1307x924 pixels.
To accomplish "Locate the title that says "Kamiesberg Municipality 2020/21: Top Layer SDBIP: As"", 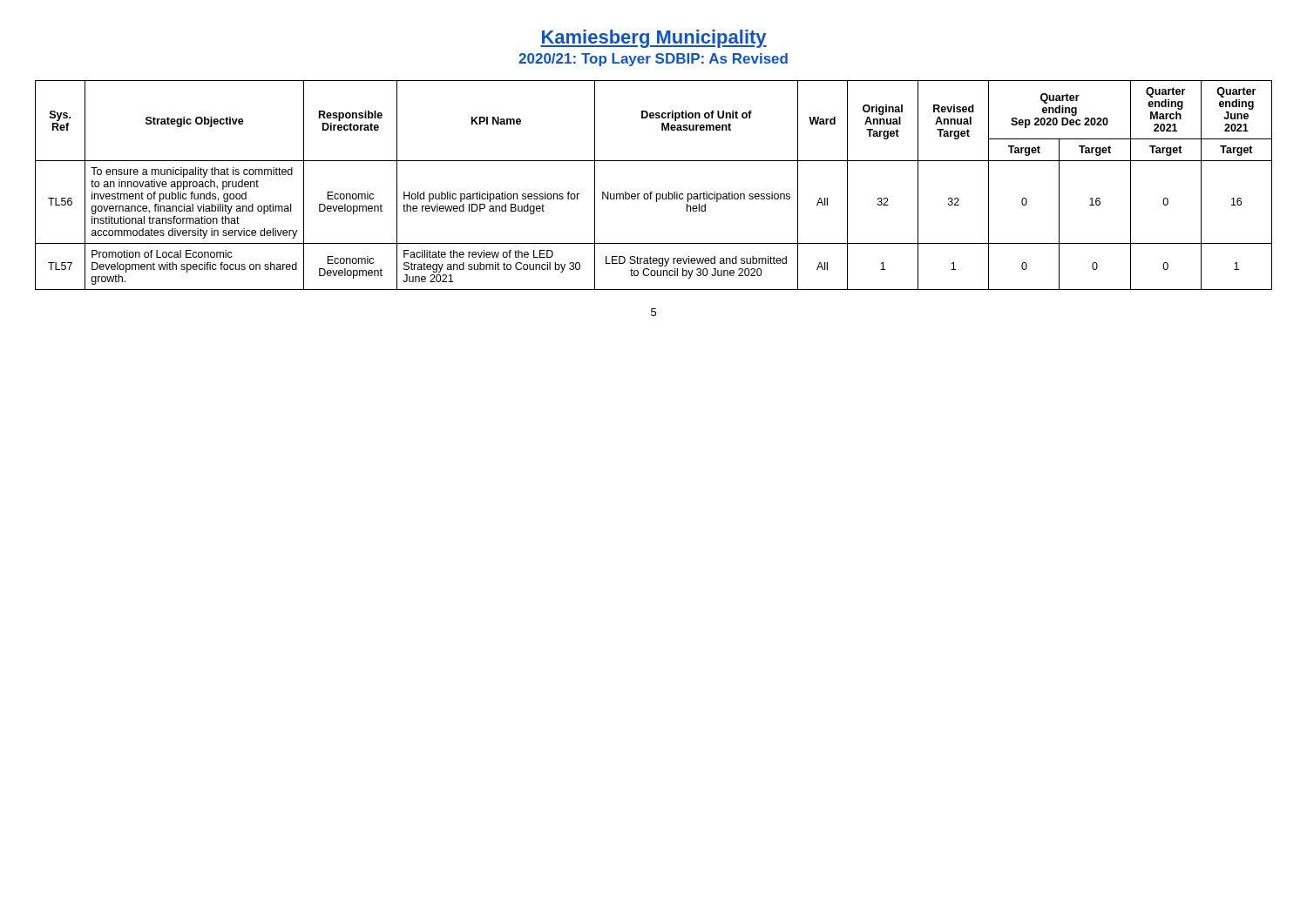I will click(654, 47).
